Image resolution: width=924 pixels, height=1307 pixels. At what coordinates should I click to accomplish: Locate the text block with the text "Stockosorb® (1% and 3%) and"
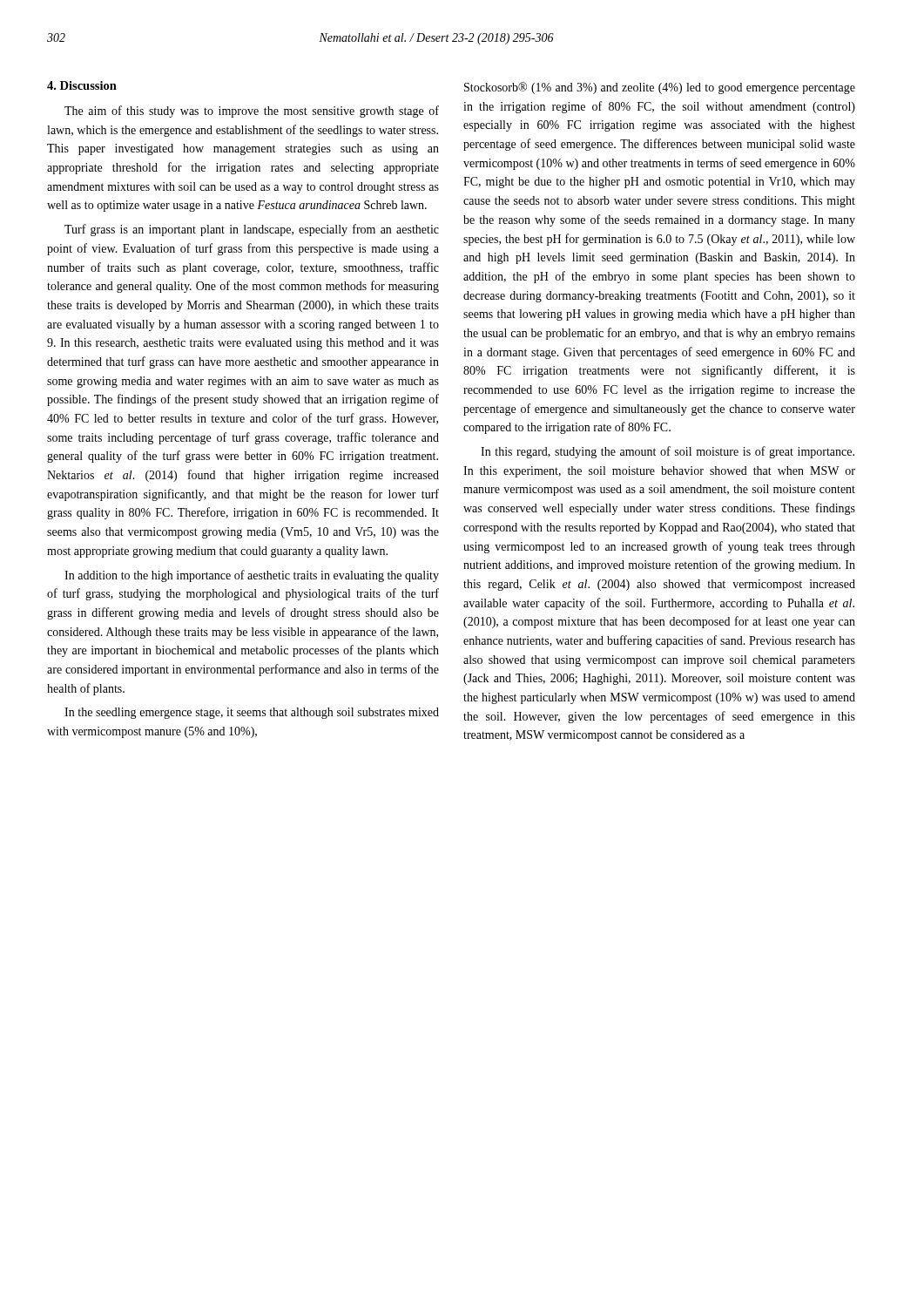point(659,412)
